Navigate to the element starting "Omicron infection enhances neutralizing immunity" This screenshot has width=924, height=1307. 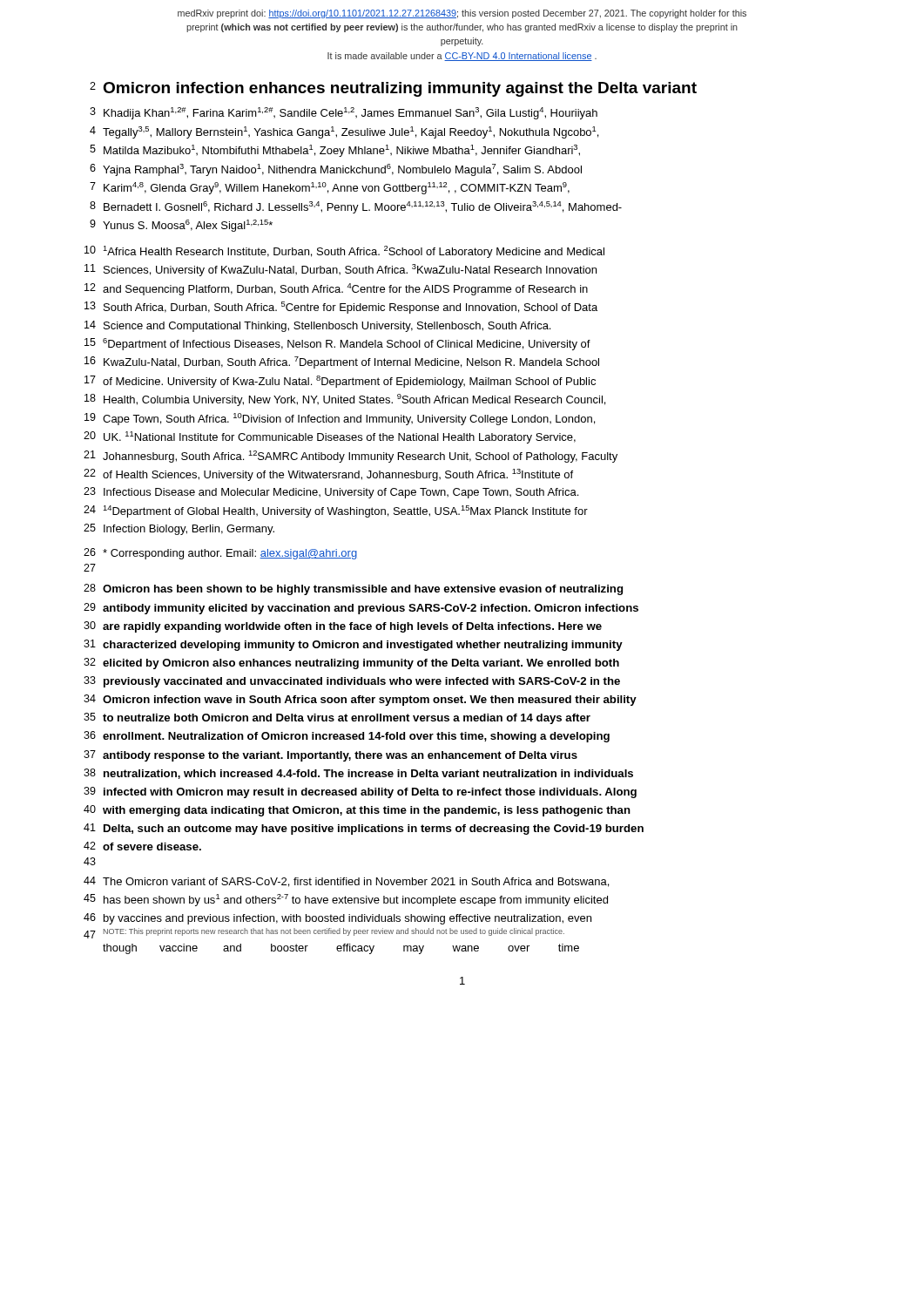pyautogui.click(x=400, y=87)
